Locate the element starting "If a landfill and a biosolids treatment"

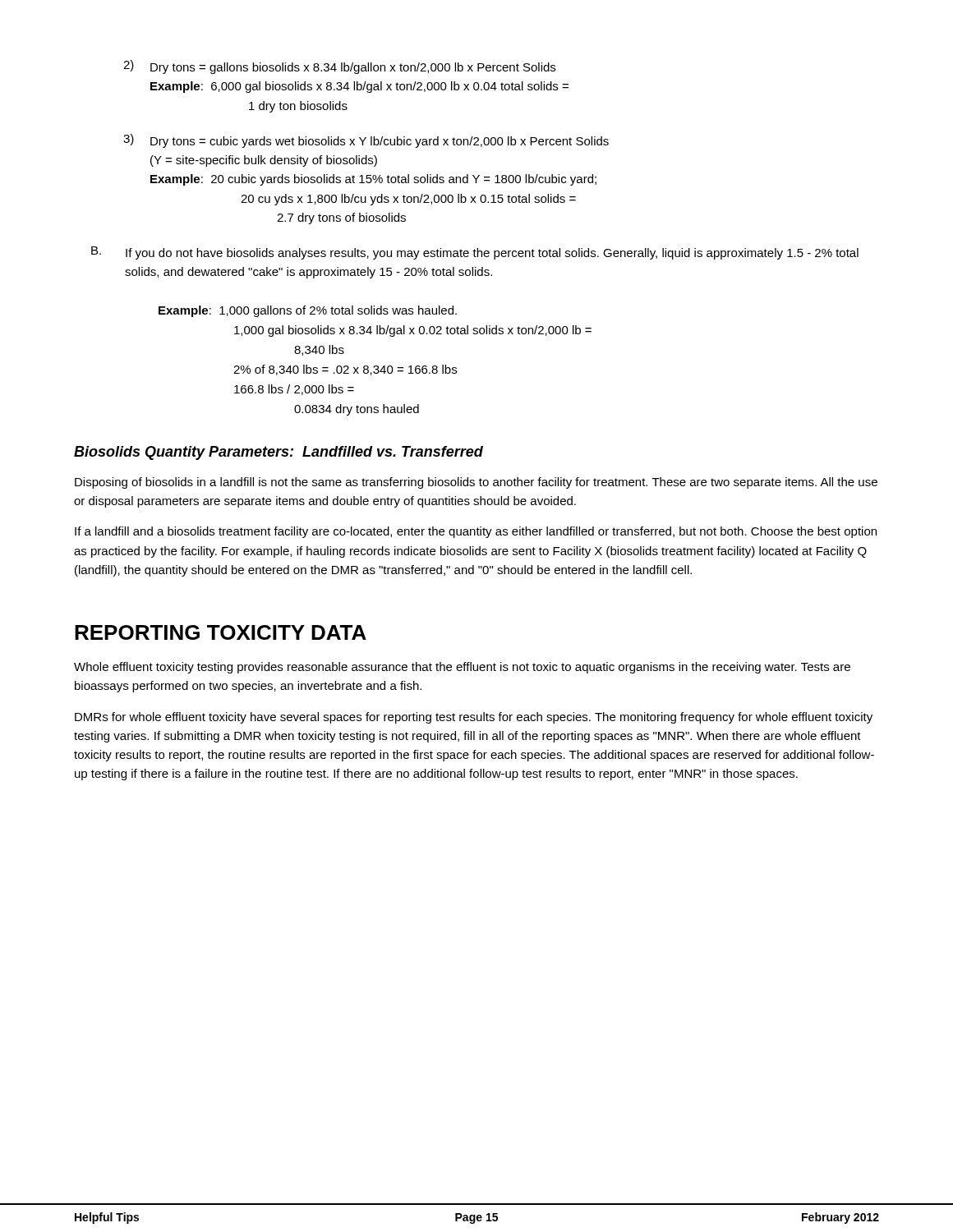click(476, 550)
